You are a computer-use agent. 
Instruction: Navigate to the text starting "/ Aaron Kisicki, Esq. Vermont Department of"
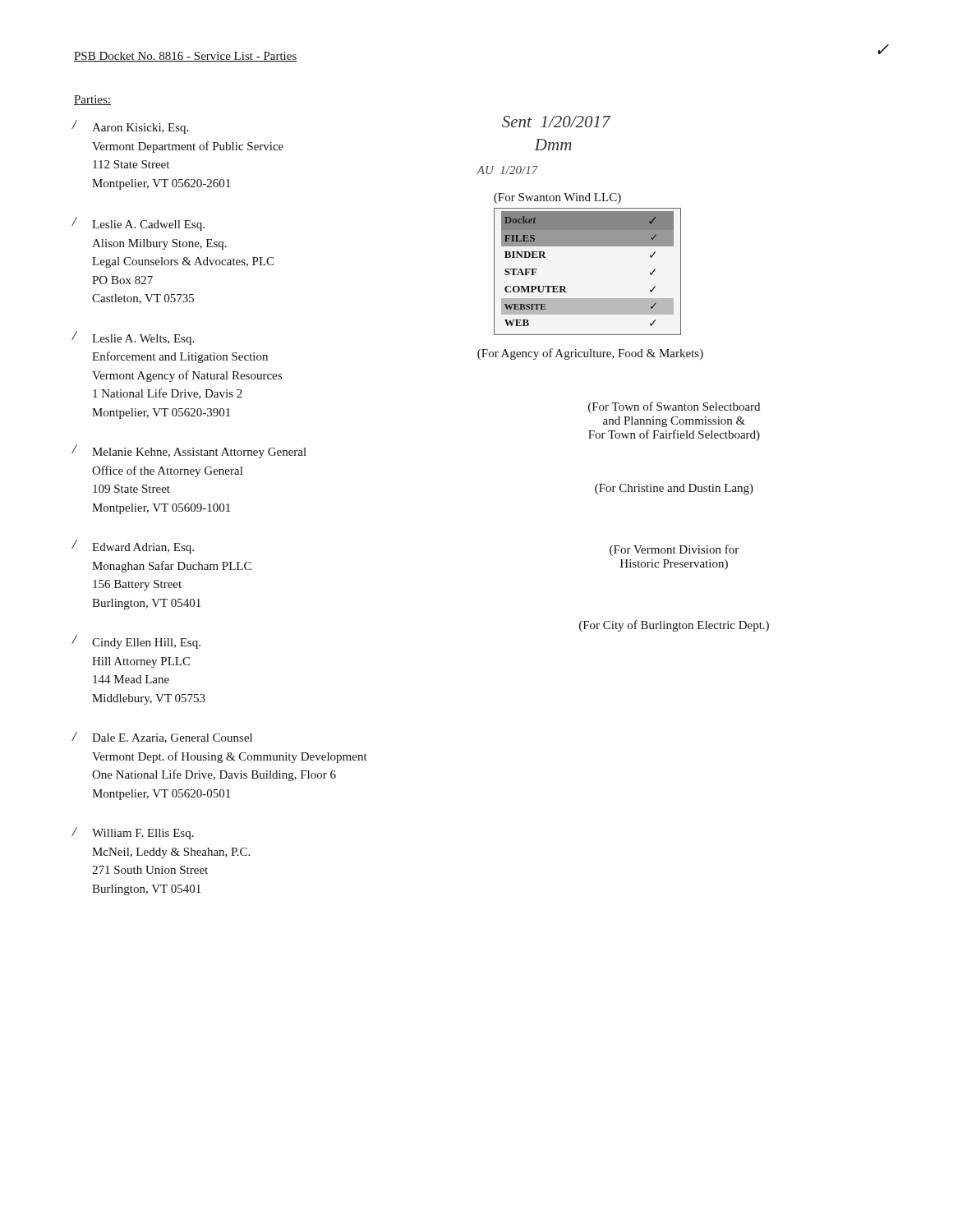[263, 155]
